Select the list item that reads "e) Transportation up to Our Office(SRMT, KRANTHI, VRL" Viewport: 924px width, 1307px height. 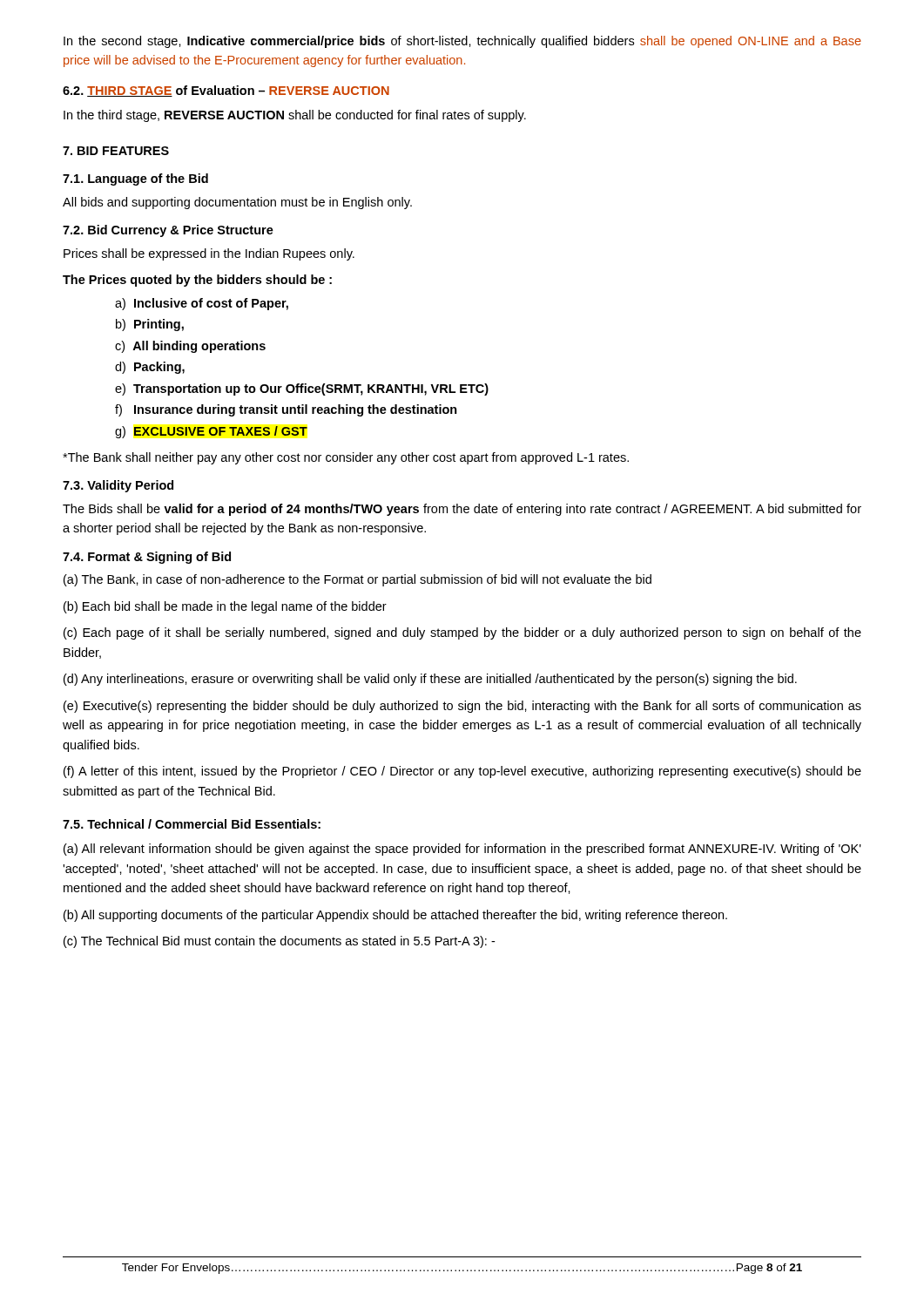pyautogui.click(x=302, y=388)
